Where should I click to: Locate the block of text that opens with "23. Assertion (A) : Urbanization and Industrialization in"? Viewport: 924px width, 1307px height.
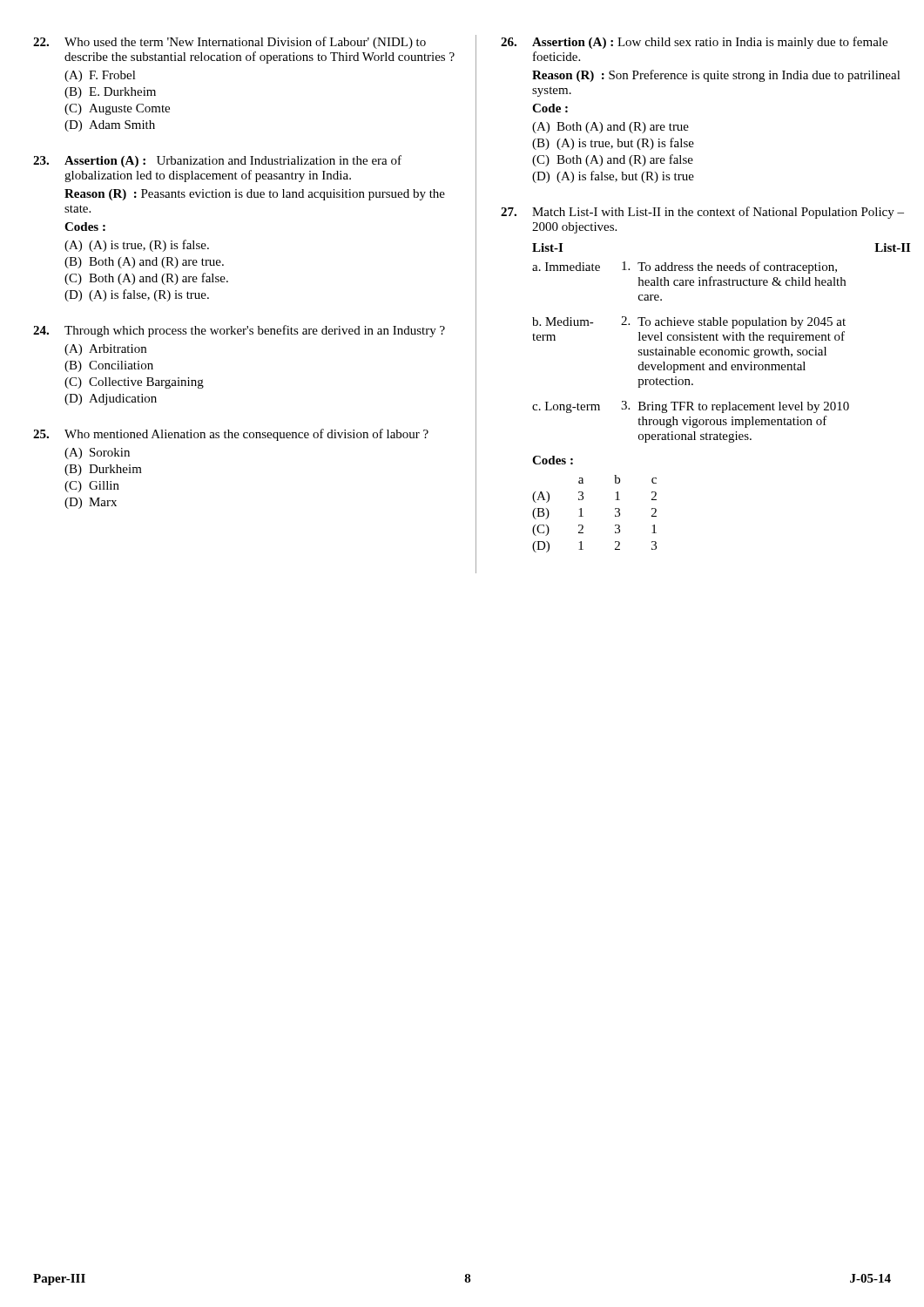pos(217,161)
